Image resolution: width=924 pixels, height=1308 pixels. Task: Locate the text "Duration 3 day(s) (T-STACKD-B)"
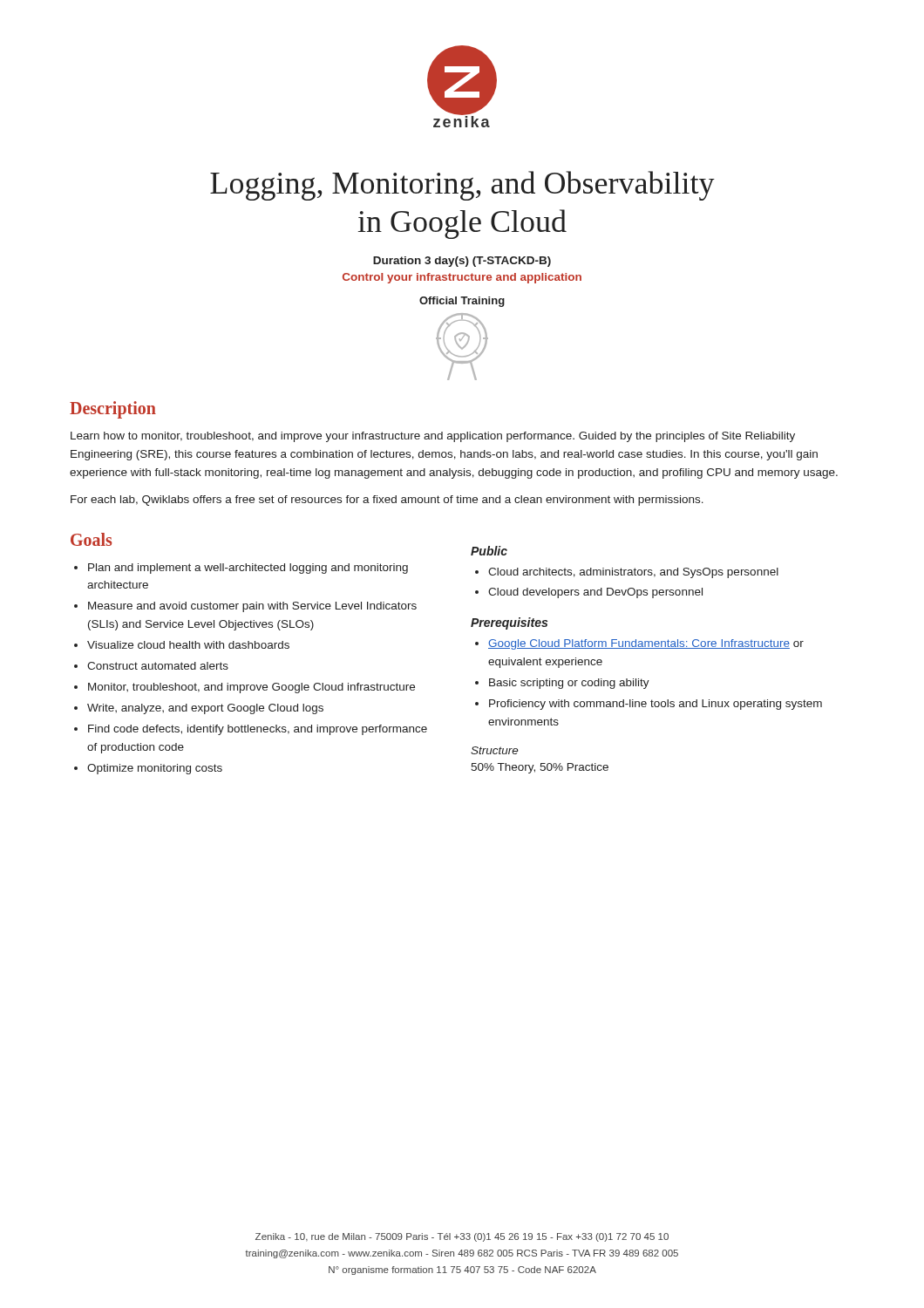point(462,260)
